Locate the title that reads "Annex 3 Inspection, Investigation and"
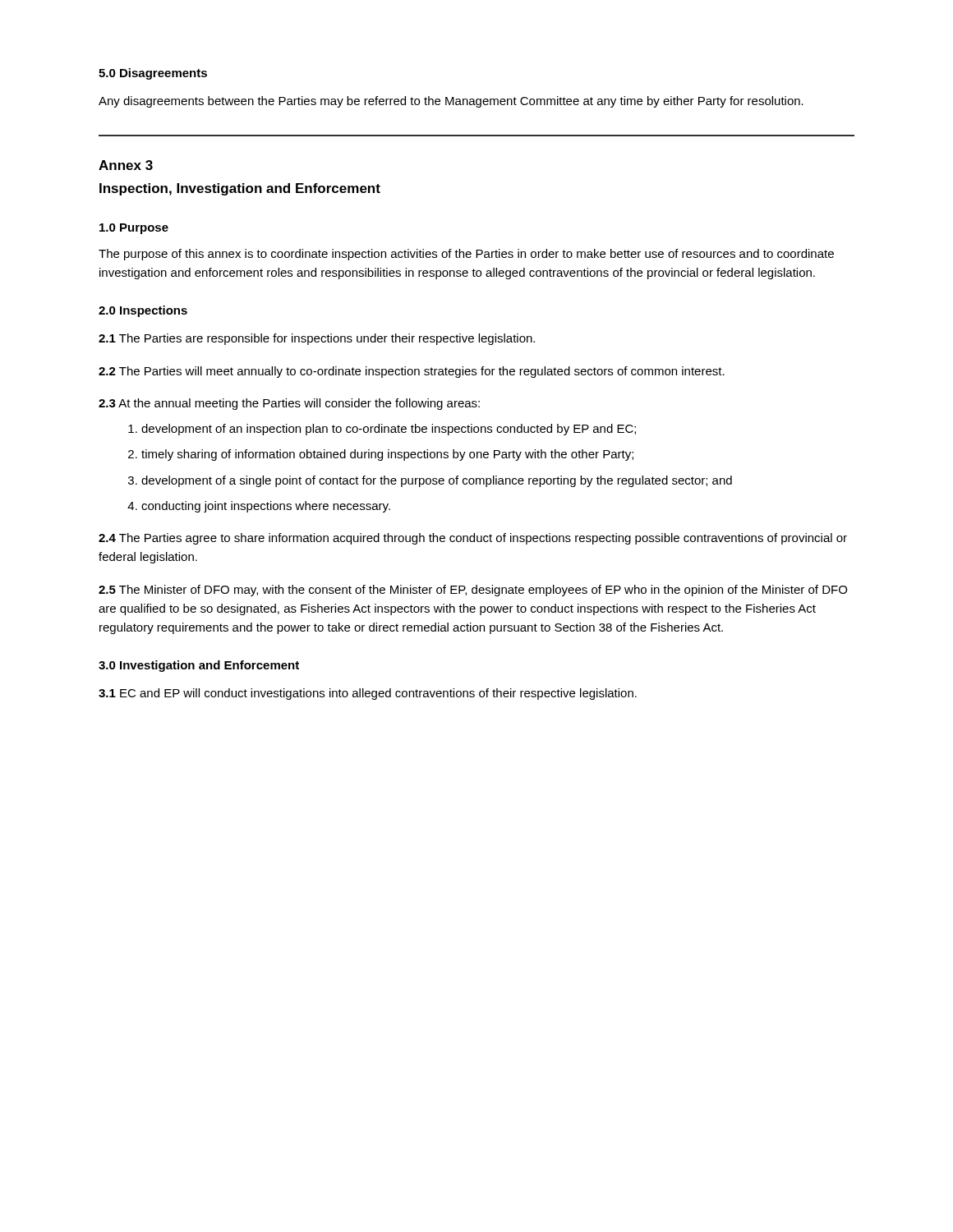Image resolution: width=953 pixels, height=1232 pixels. coord(126,165)
